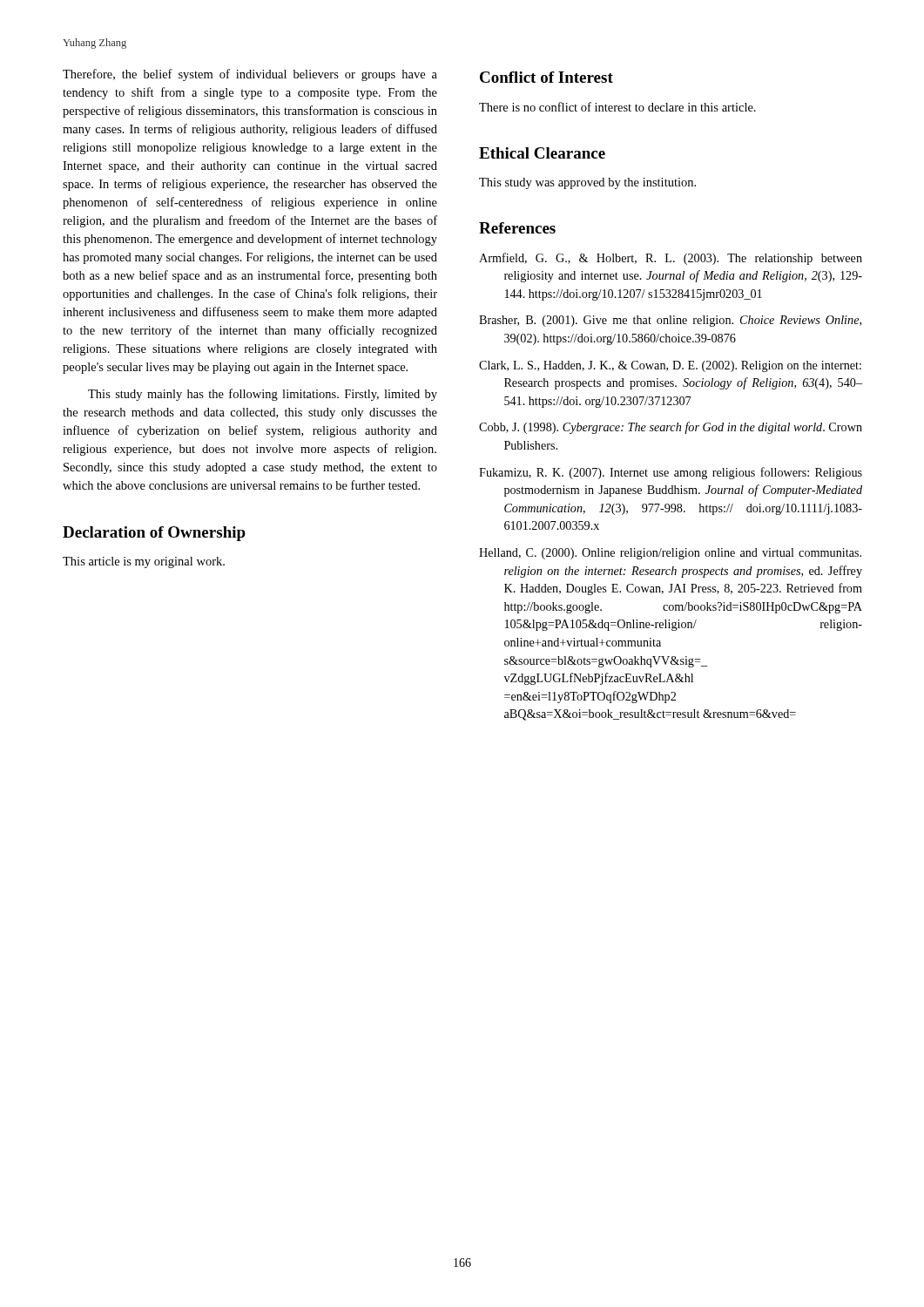
Task: Select the section header that reads "Ethical Clearance"
Action: (542, 153)
